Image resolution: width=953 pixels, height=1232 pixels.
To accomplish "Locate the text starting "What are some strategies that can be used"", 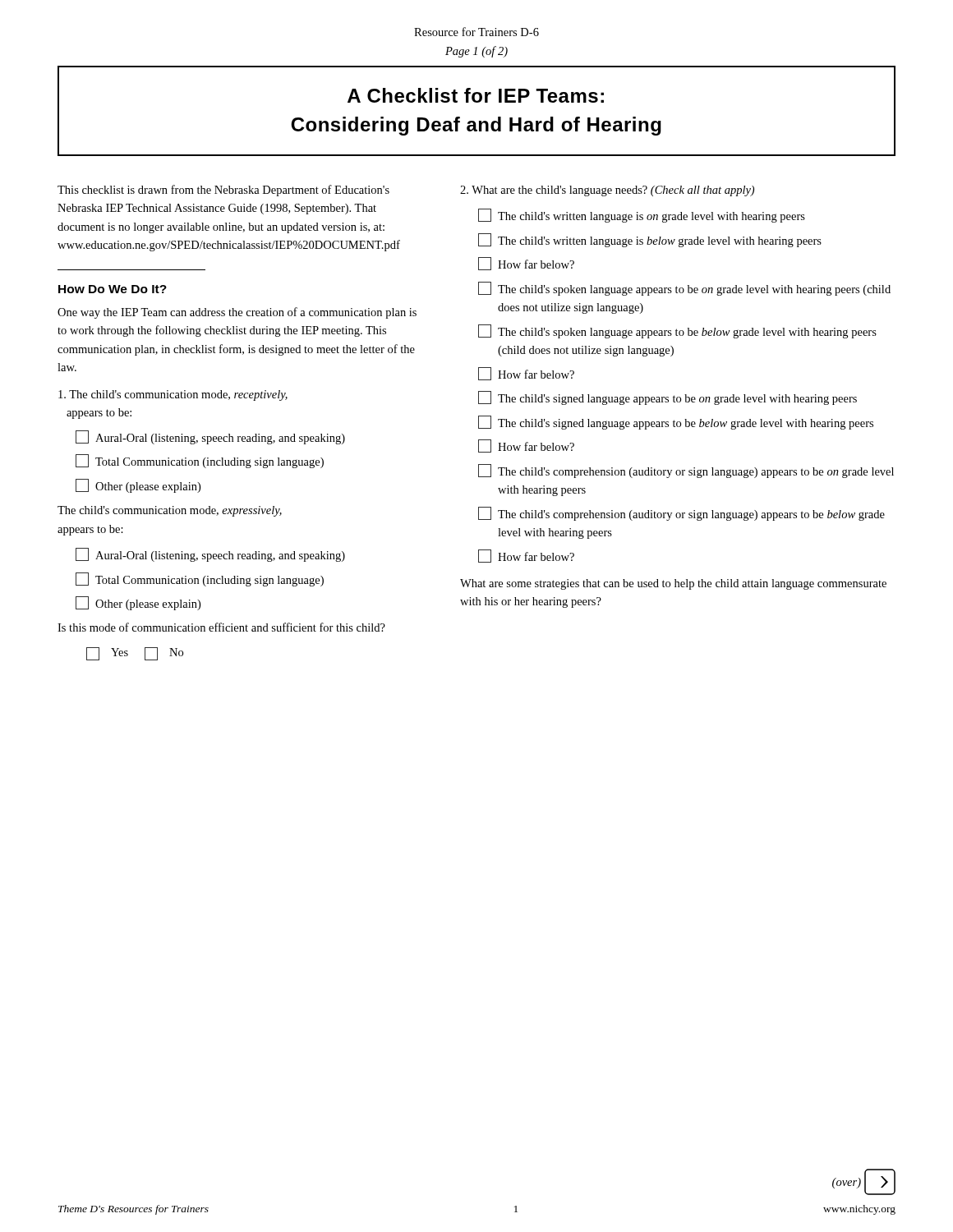I will pyautogui.click(x=673, y=592).
